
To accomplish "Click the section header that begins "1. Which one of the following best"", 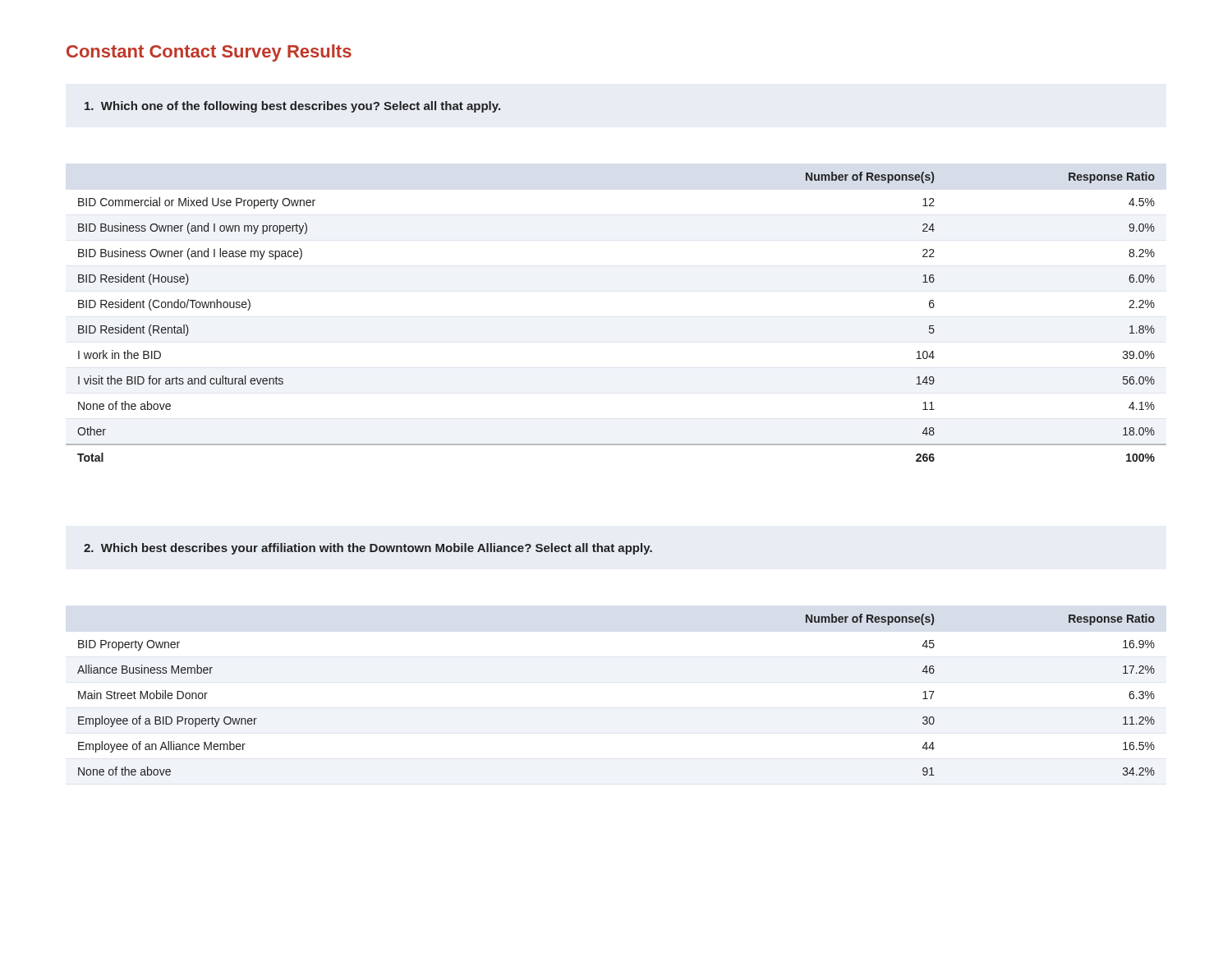I will 292,106.
